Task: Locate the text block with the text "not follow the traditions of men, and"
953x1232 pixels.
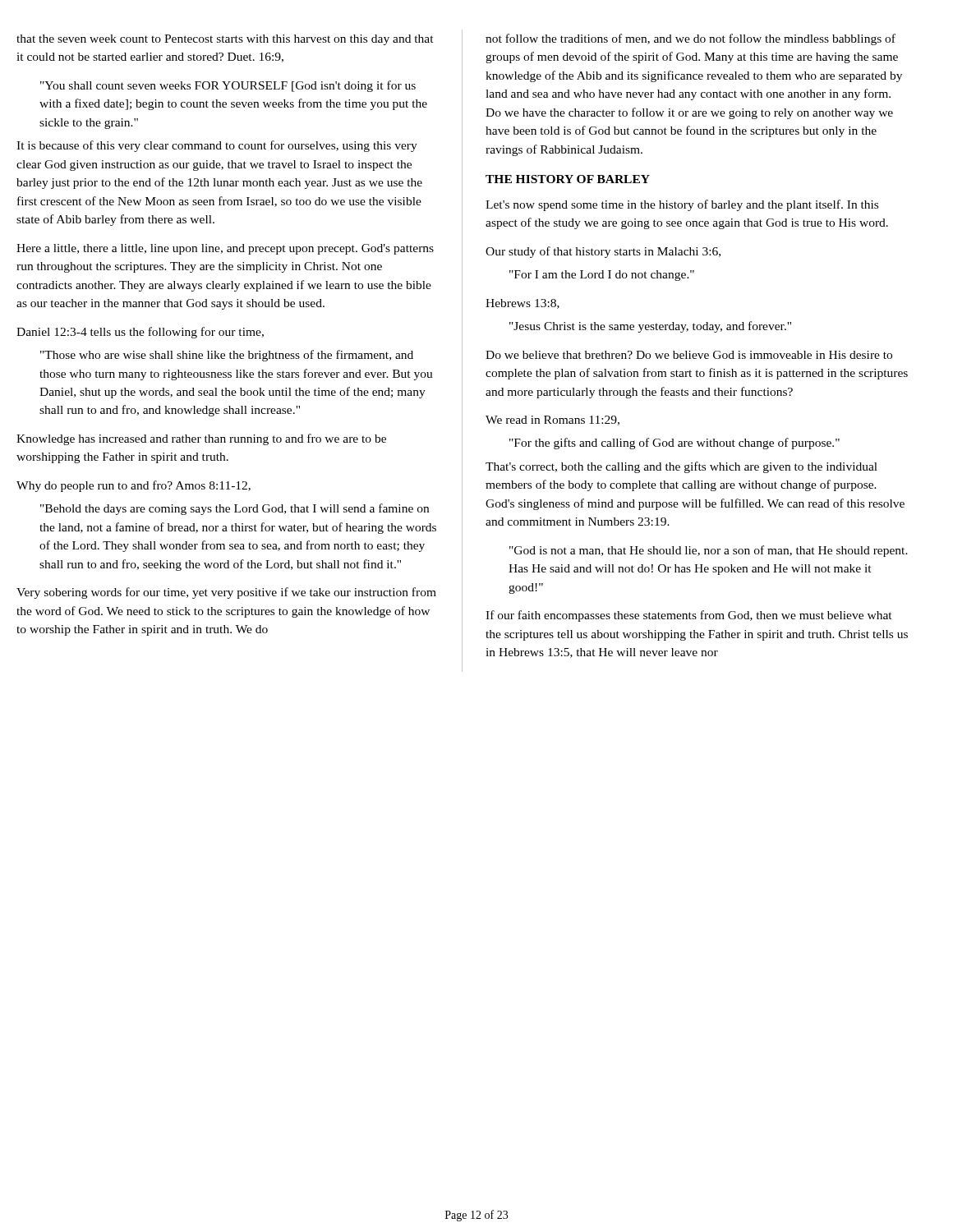Action: [x=694, y=94]
